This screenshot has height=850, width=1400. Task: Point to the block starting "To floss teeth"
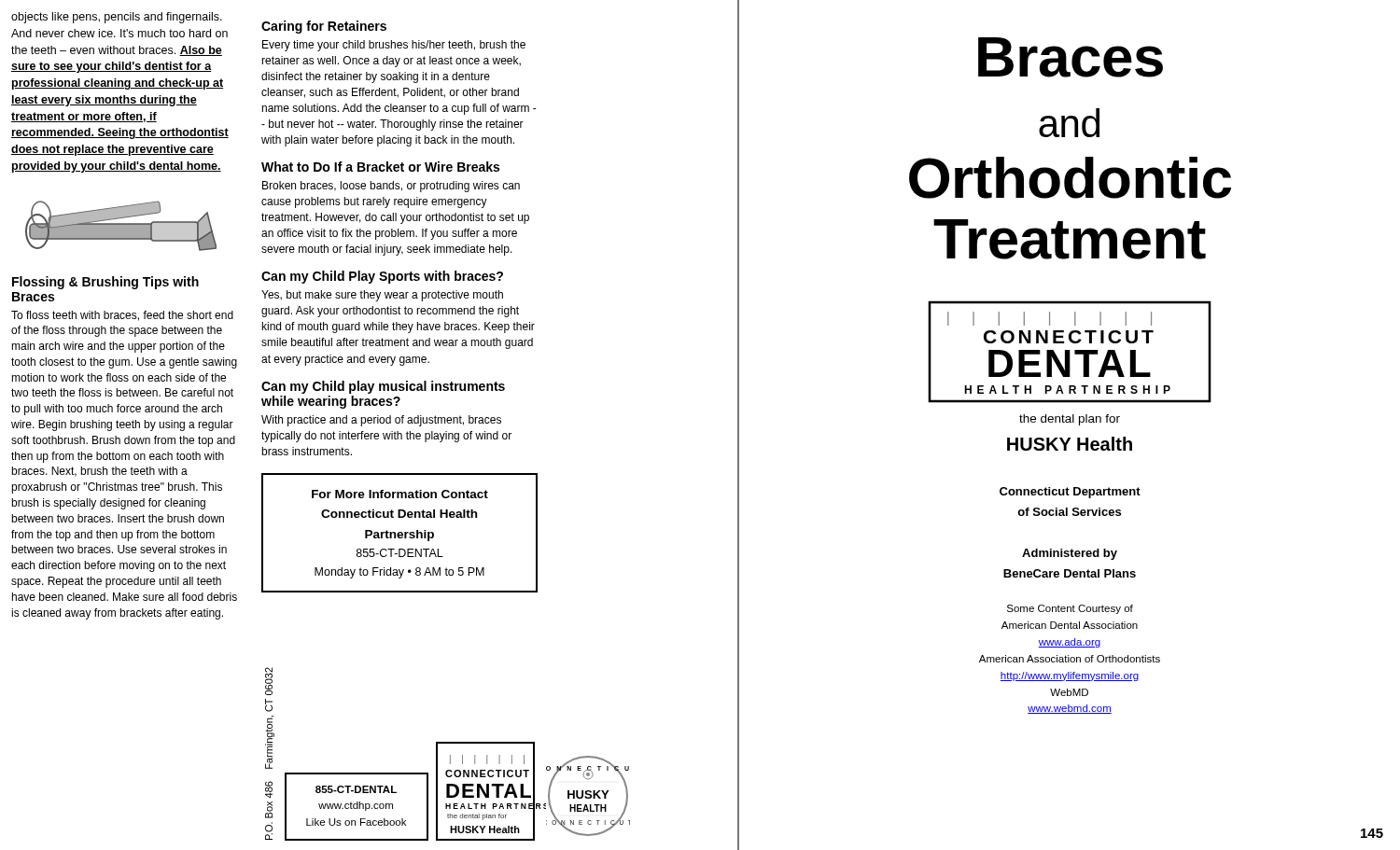pyautogui.click(x=124, y=464)
